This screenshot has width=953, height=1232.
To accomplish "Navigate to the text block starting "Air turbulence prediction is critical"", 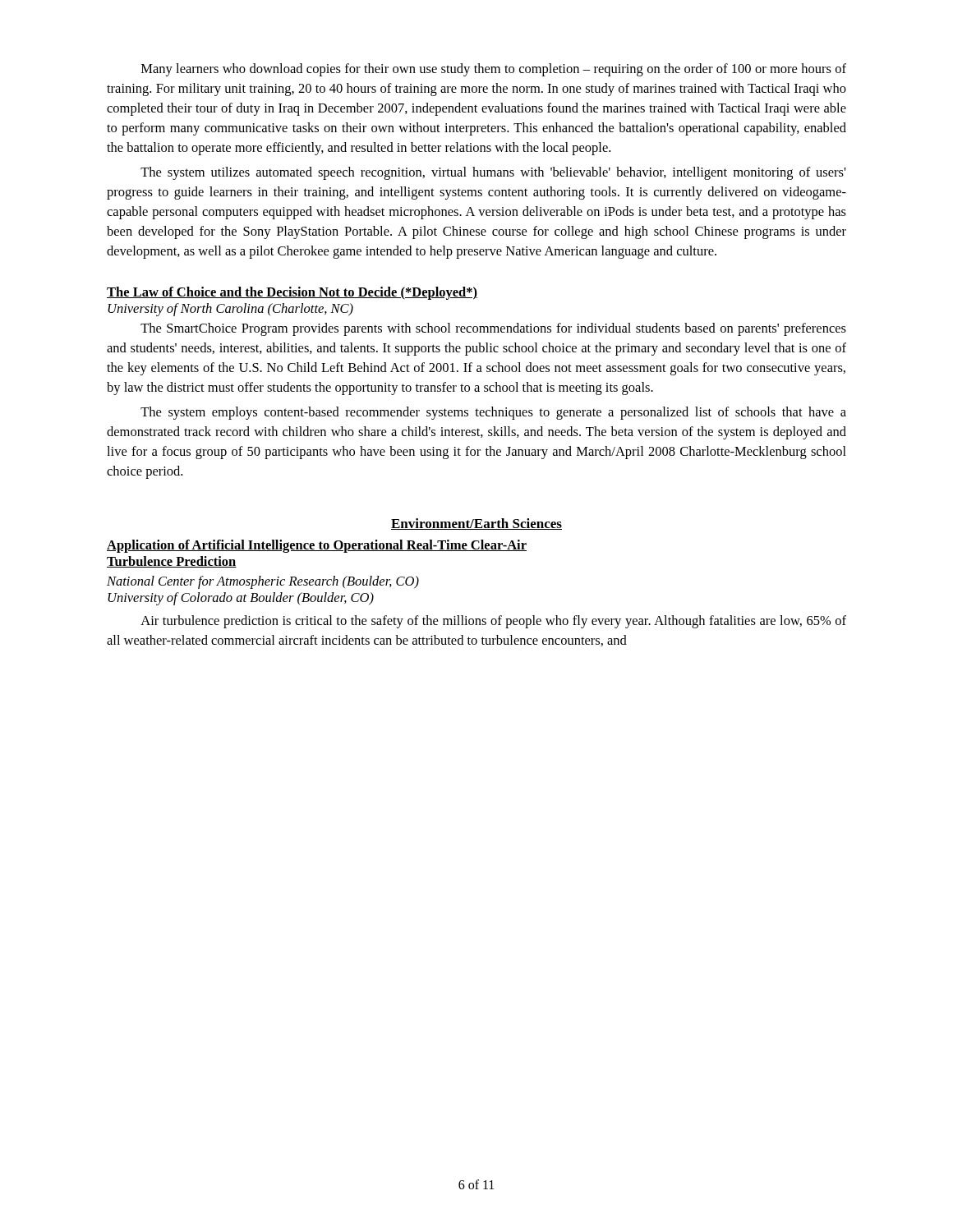I will 476,631.
